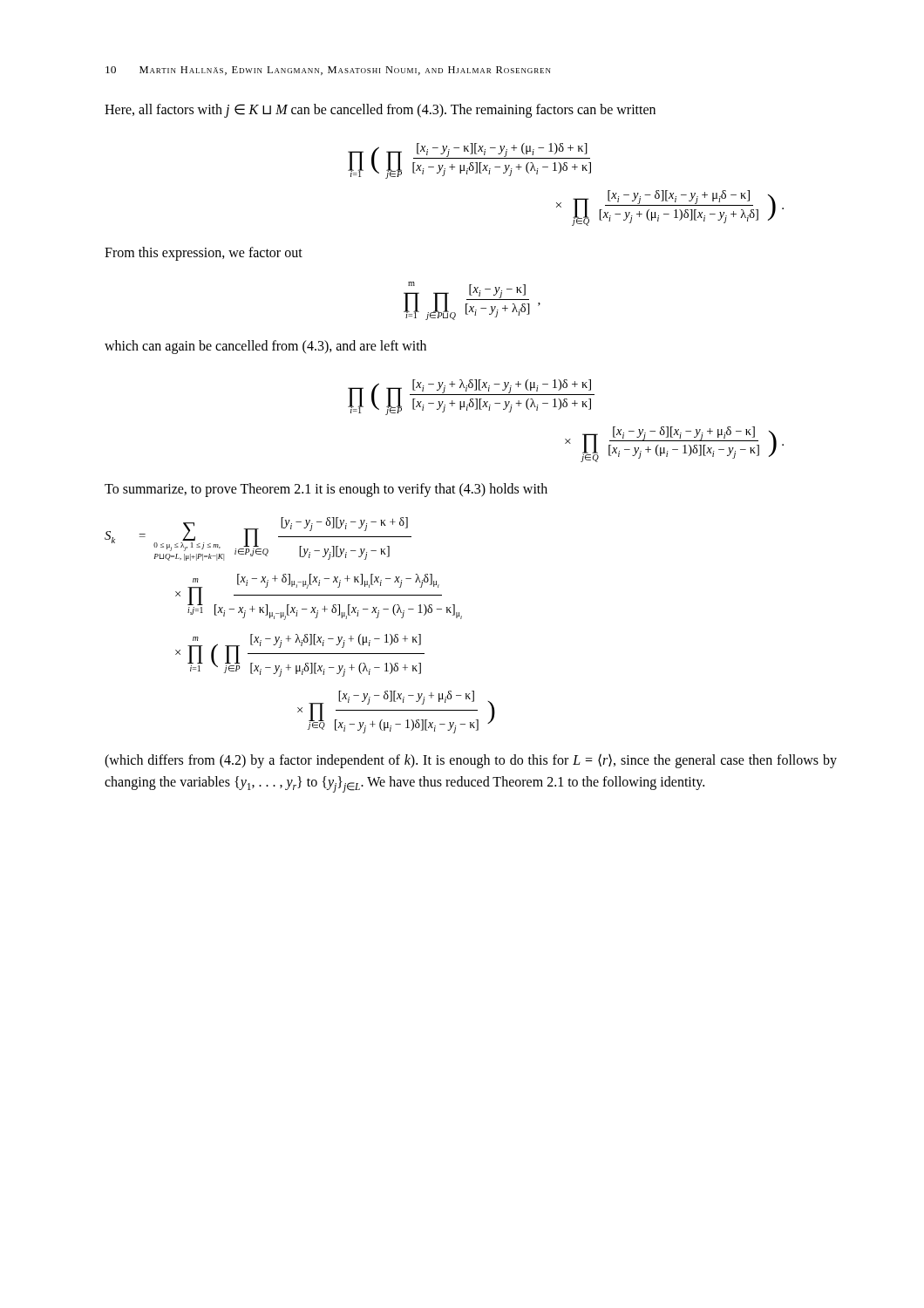This screenshot has width=924, height=1308.
Task: Find the text that says "From this expression, we factor out"
Action: point(203,253)
